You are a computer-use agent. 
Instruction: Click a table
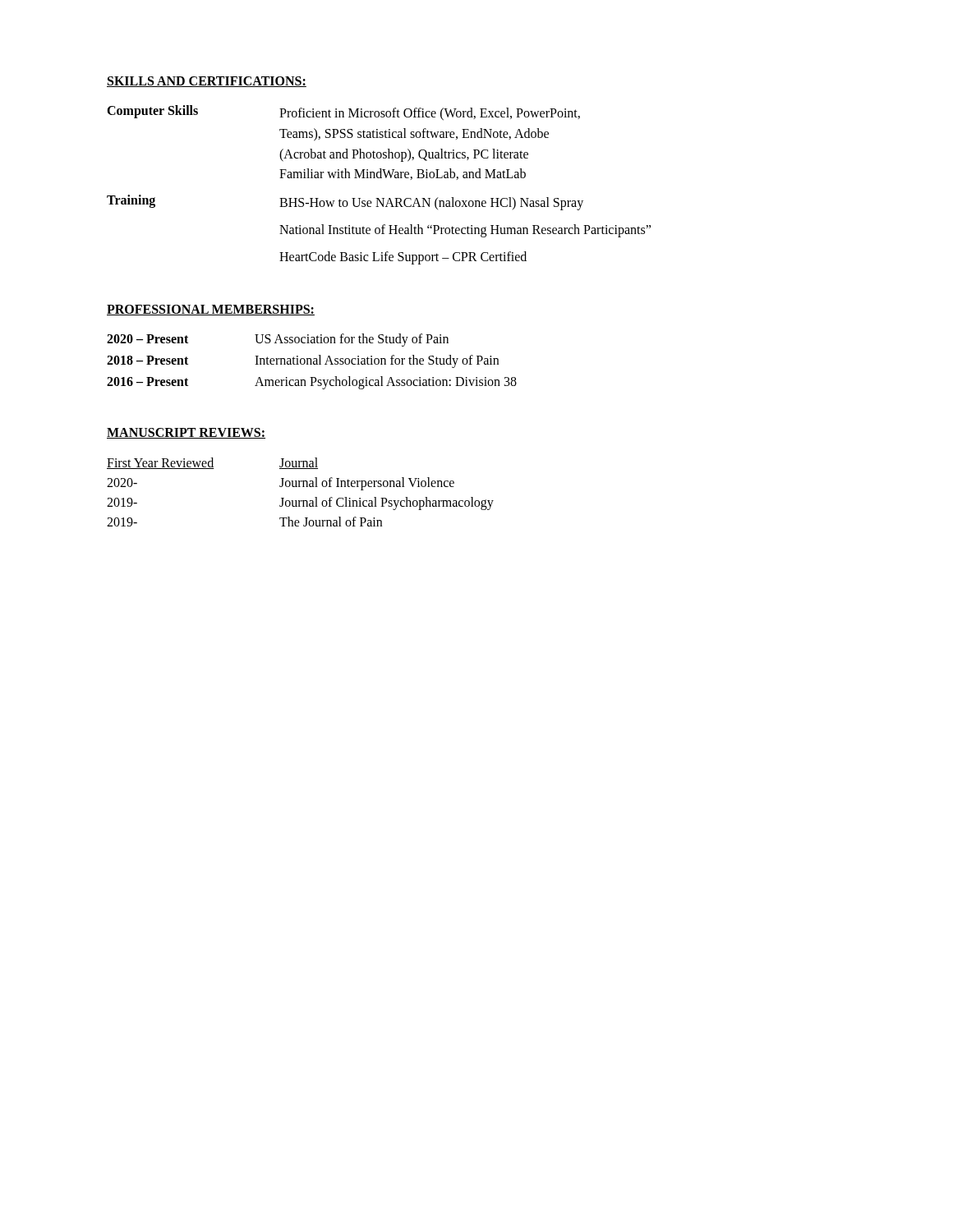click(476, 492)
